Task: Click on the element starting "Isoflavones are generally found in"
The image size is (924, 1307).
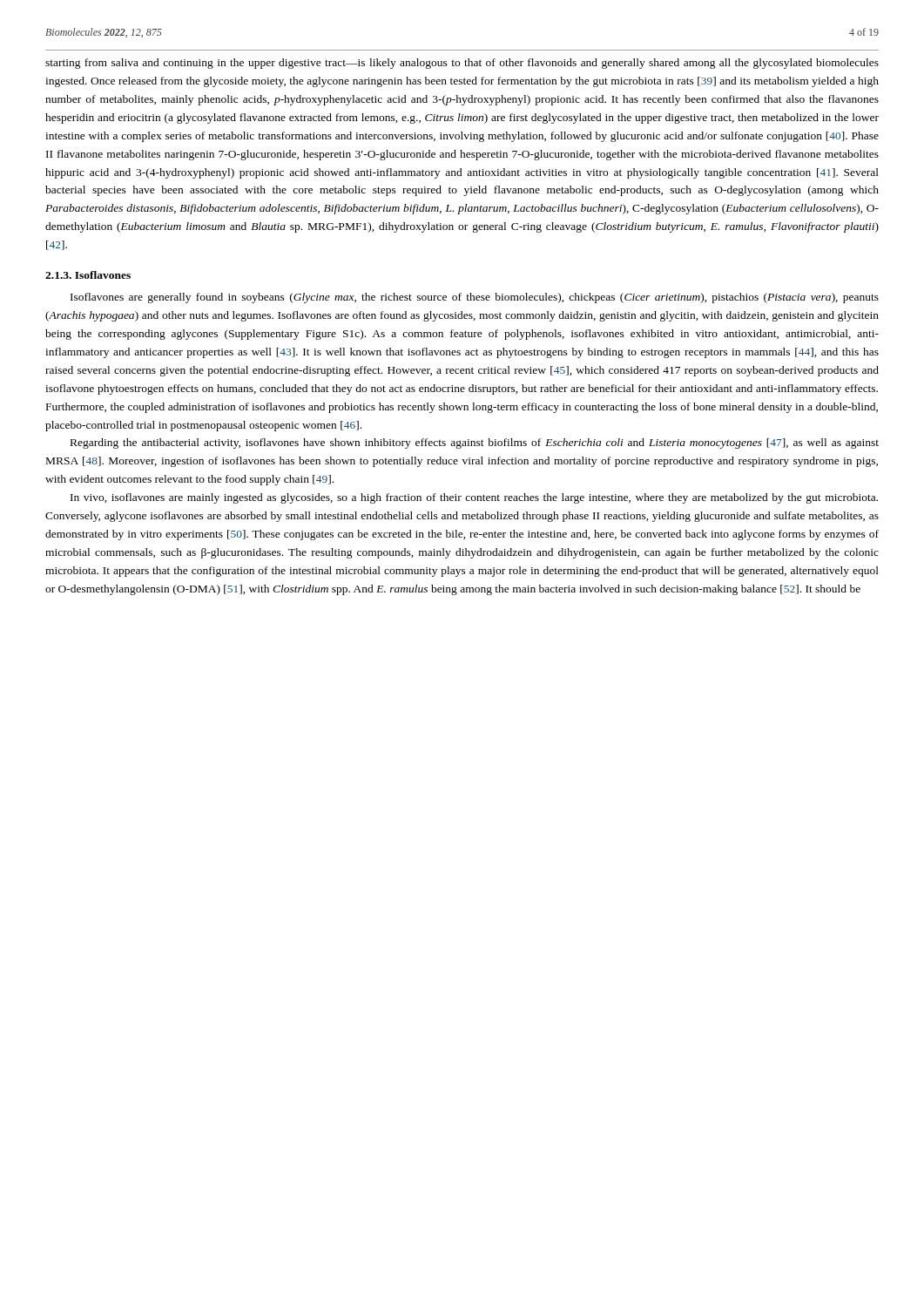Action: 462,361
